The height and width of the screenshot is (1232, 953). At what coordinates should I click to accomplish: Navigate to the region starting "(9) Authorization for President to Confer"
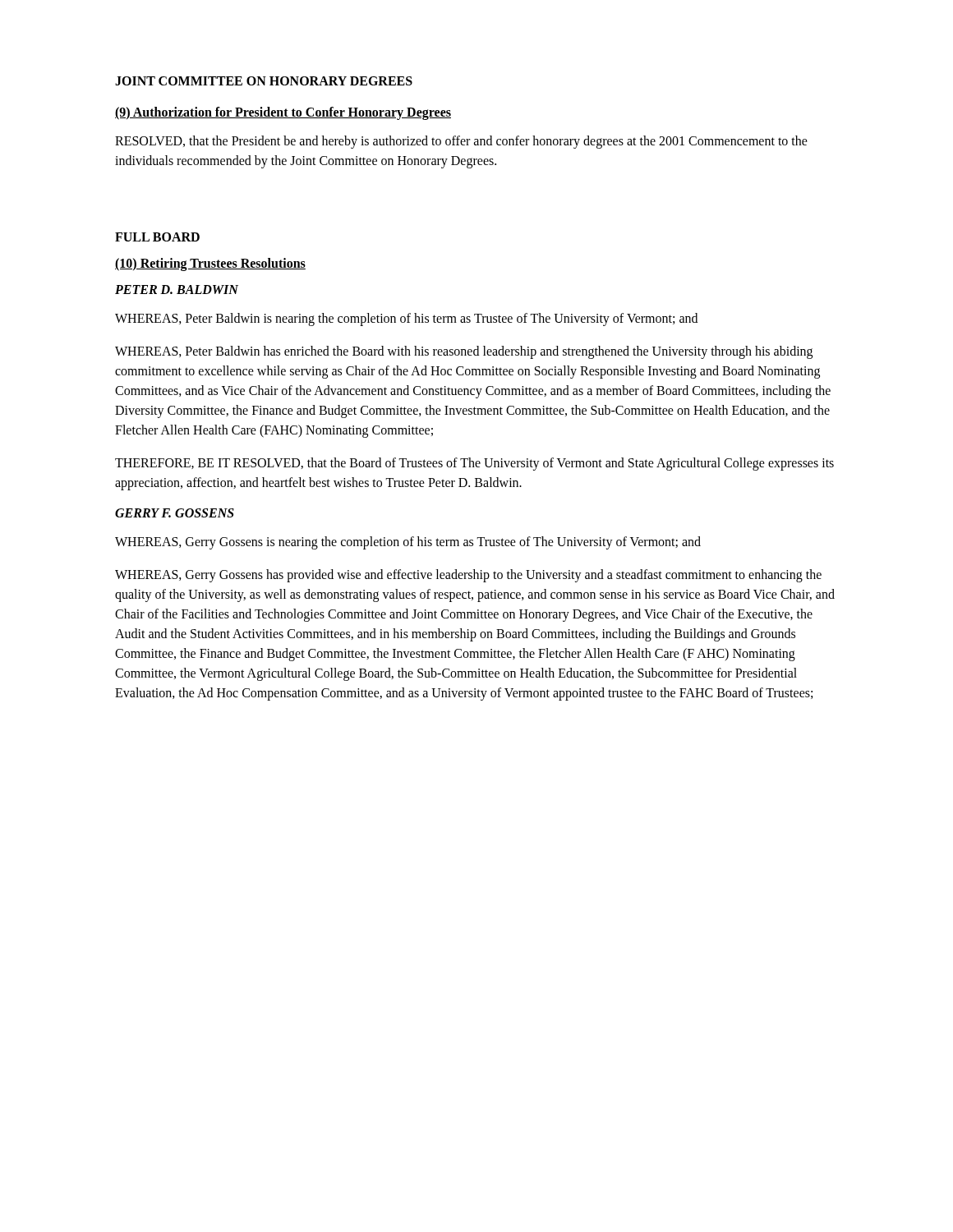[283, 112]
